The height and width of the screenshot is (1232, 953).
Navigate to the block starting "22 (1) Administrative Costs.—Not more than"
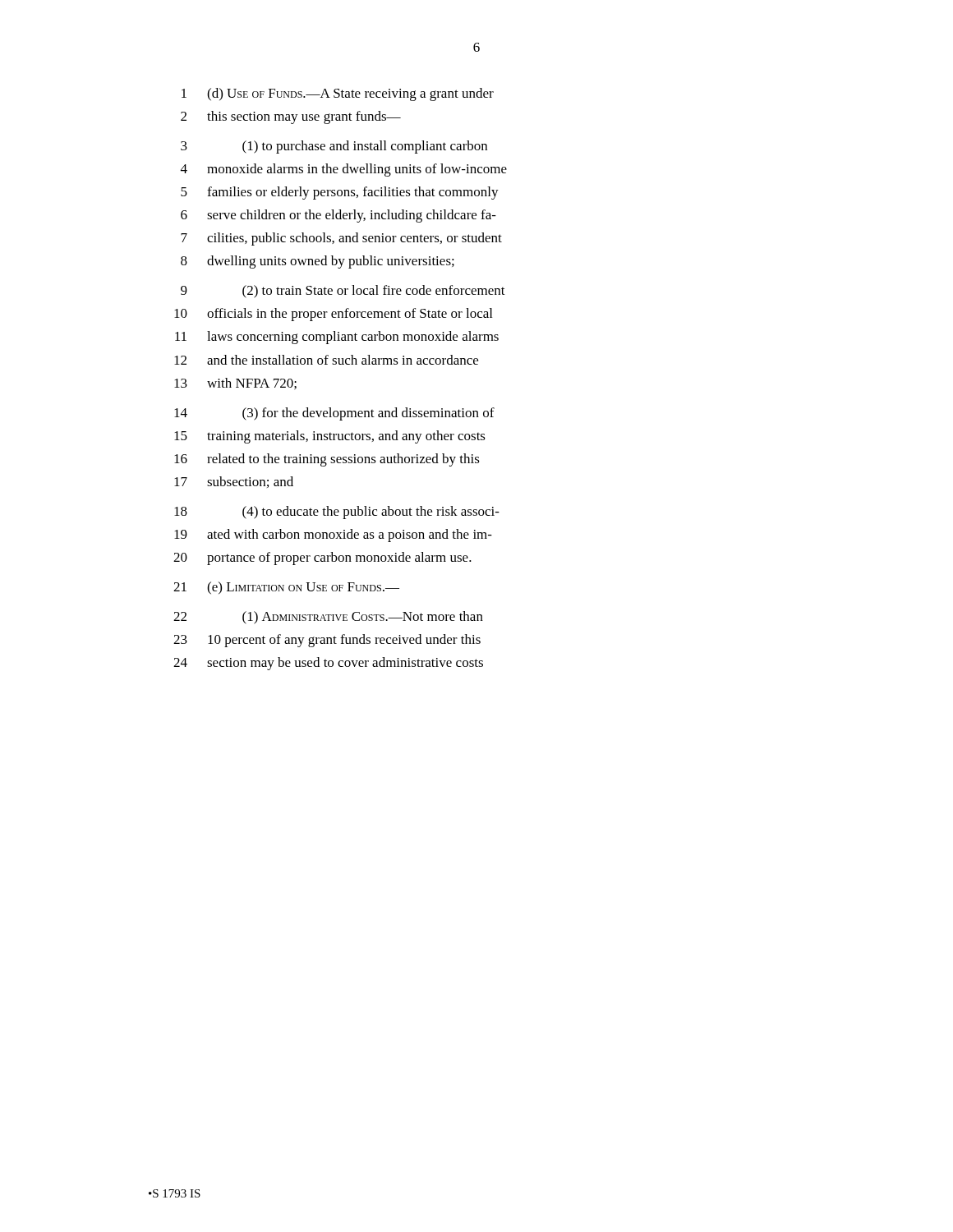point(328,618)
